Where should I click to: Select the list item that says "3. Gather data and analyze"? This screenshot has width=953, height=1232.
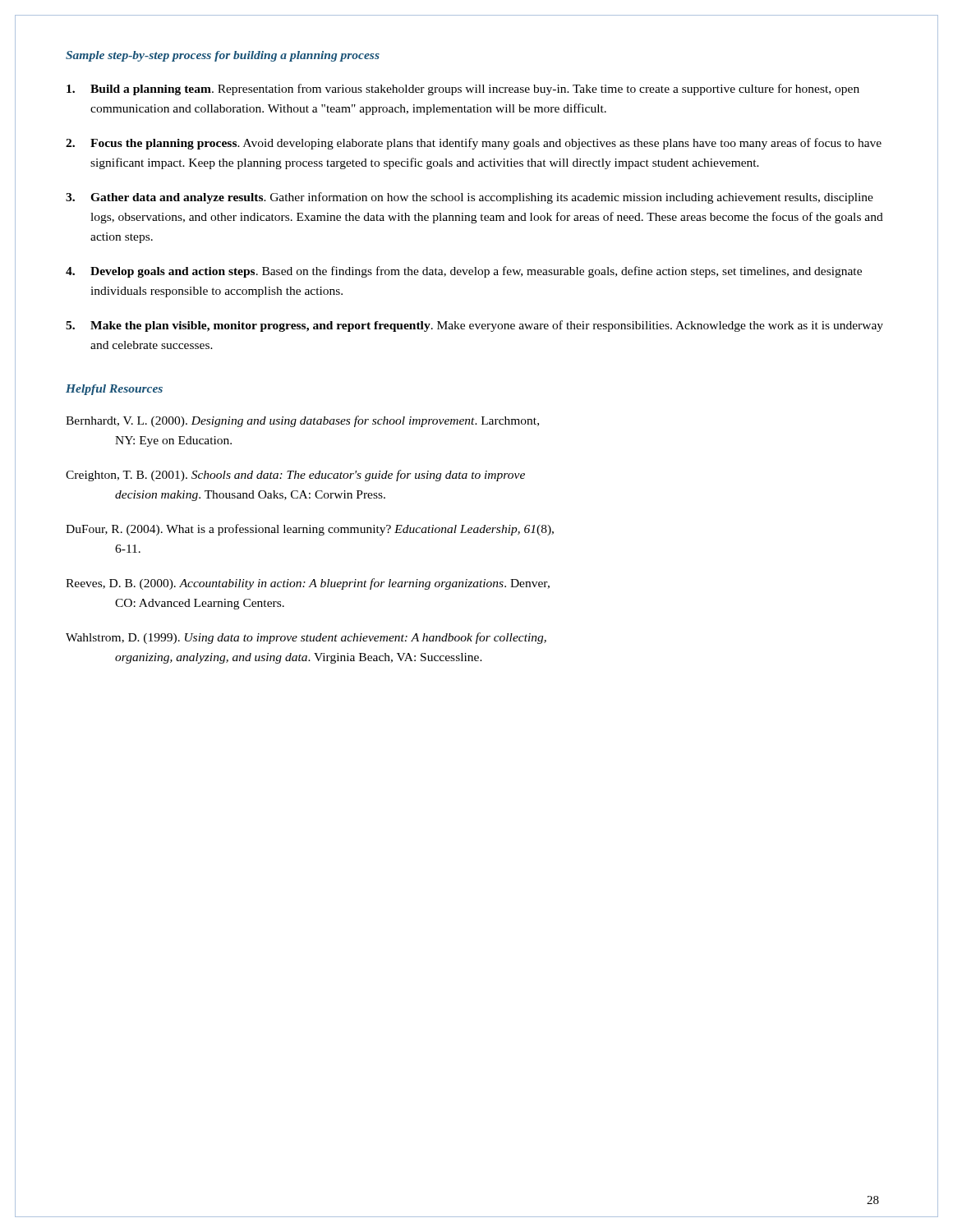(x=476, y=217)
